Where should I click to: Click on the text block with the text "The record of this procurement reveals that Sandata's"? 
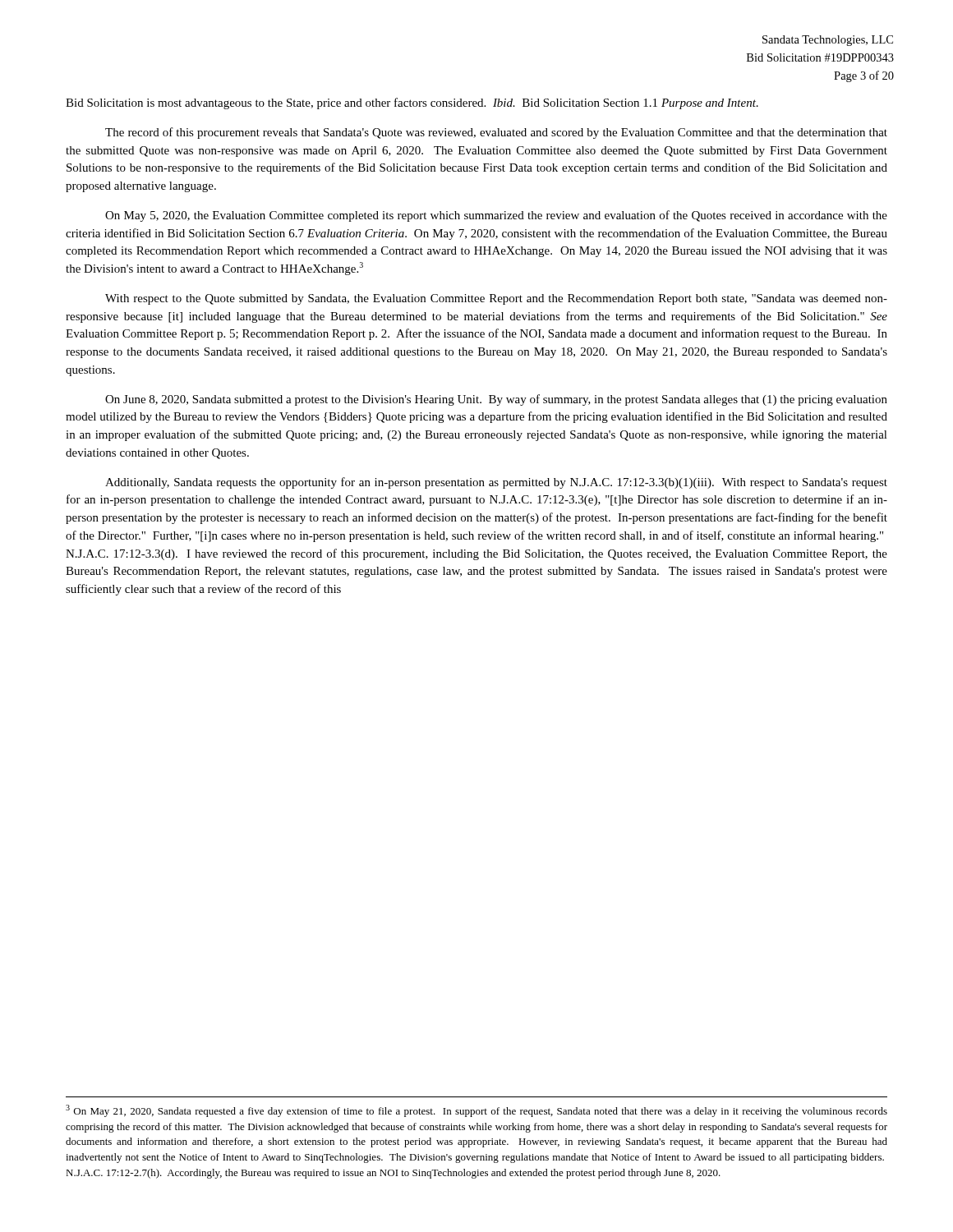click(x=476, y=159)
